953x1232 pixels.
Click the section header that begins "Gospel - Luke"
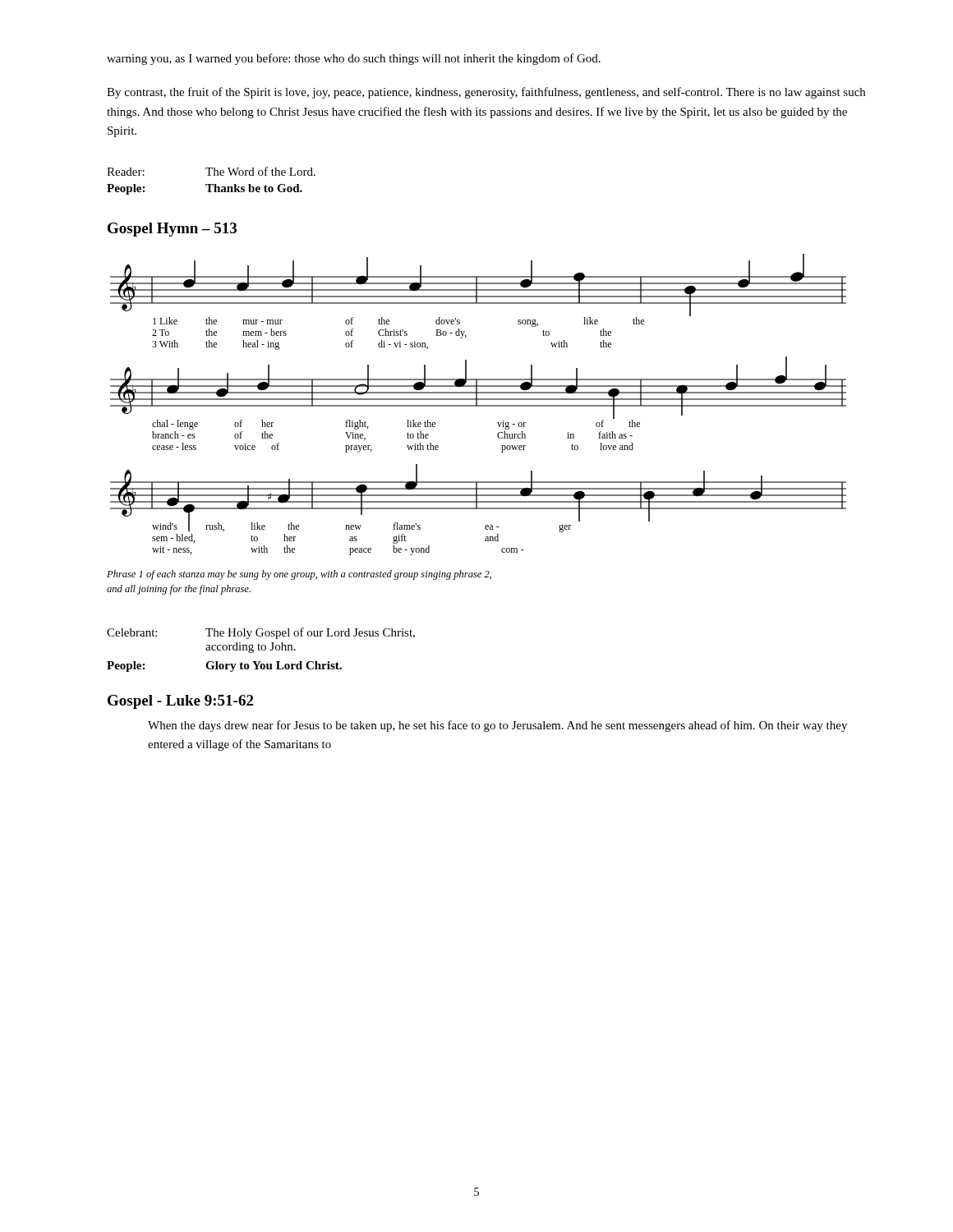[x=180, y=700]
